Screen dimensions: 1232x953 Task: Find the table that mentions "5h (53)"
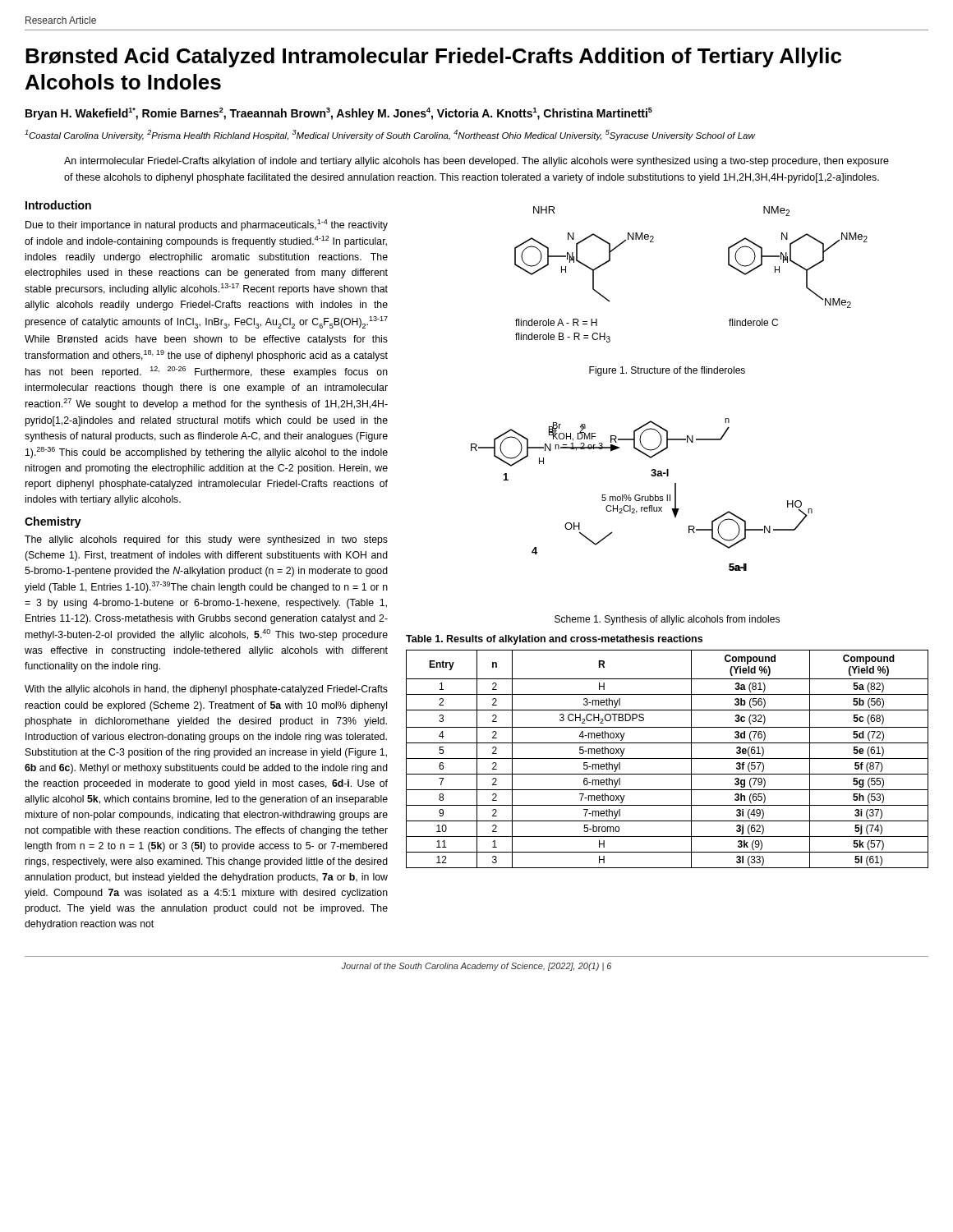(x=667, y=751)
